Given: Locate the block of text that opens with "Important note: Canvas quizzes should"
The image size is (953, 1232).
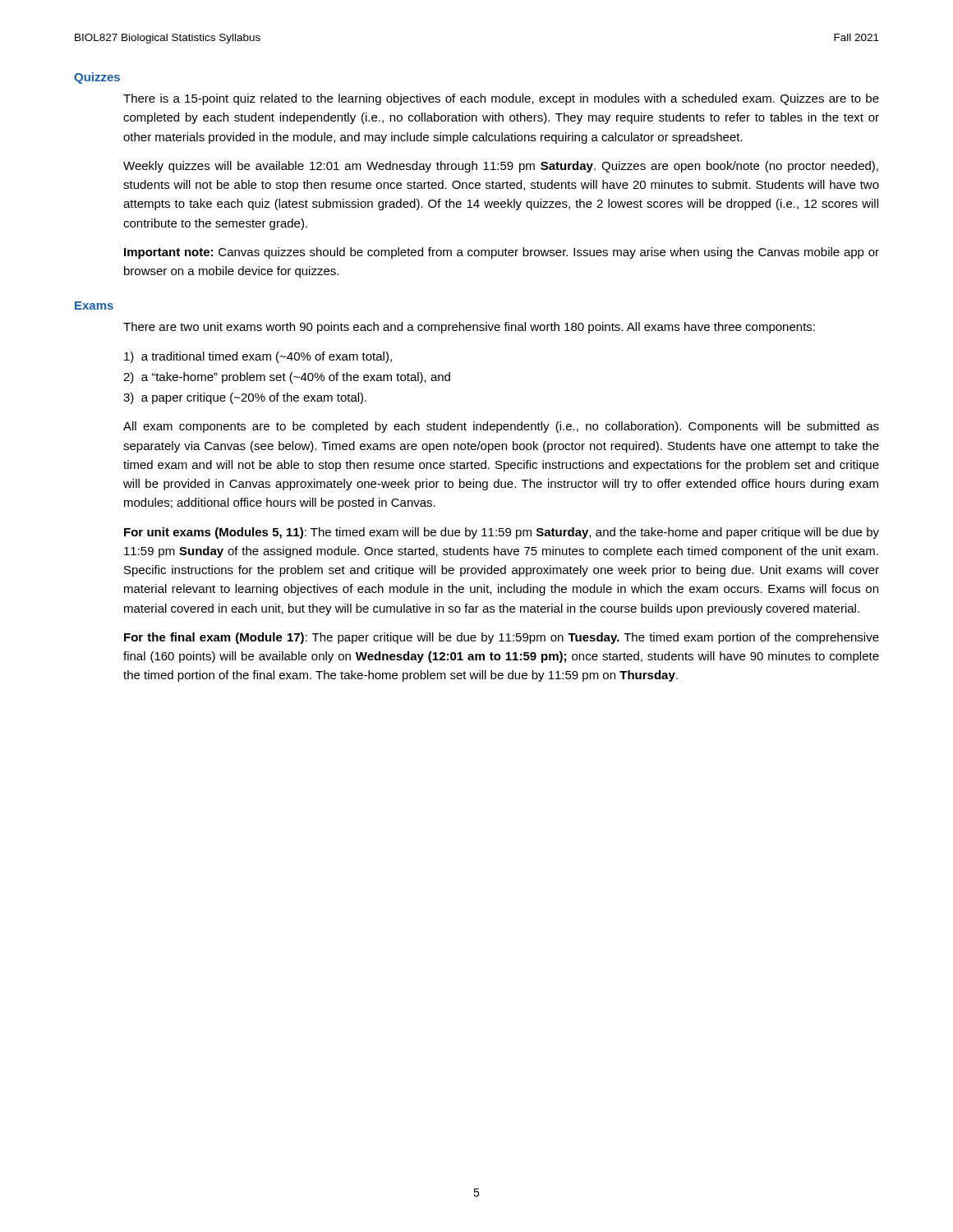Looking at the screenshot, I should point(501,261).
